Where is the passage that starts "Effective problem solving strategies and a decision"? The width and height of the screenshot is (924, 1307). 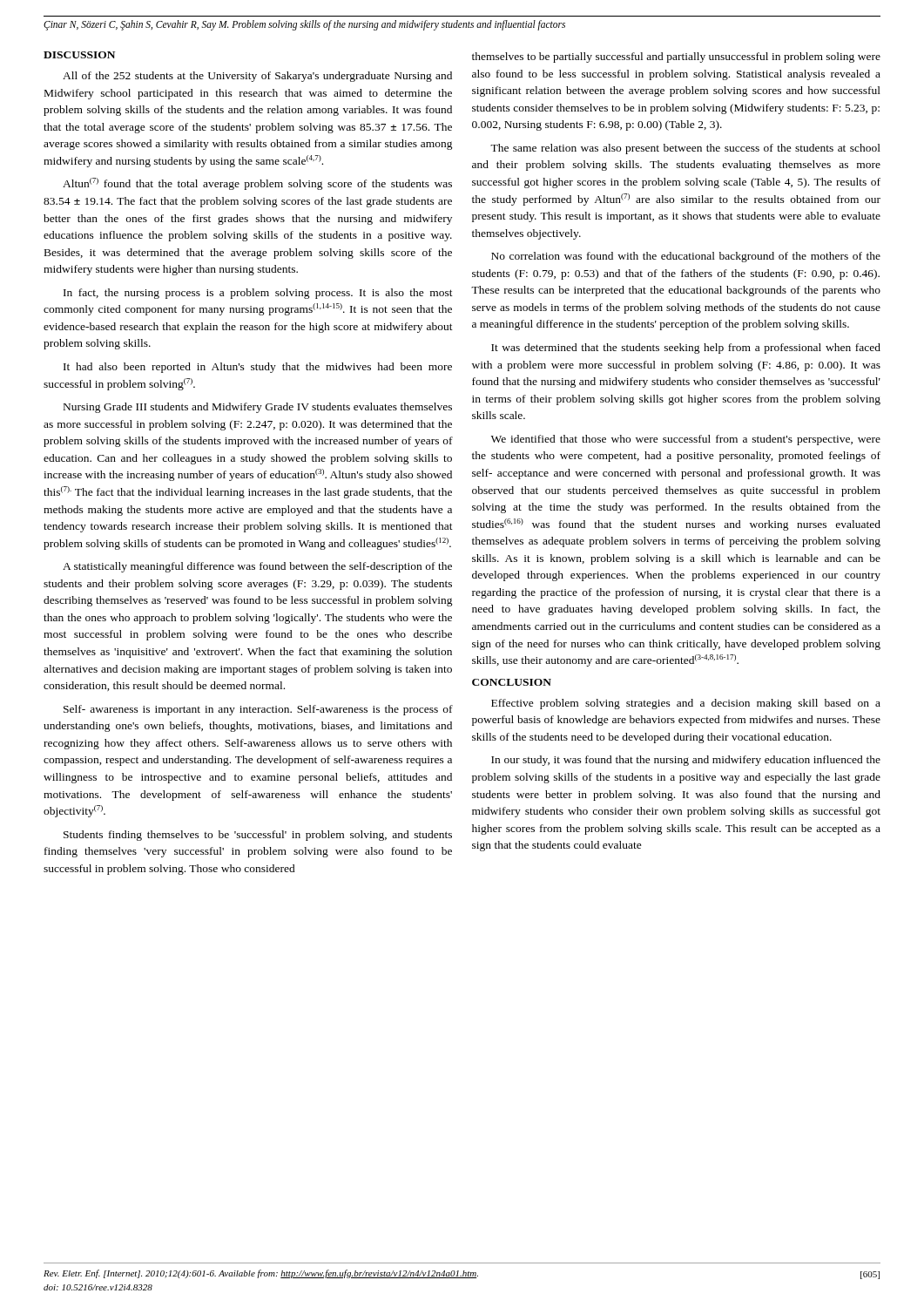click(676, 720)
